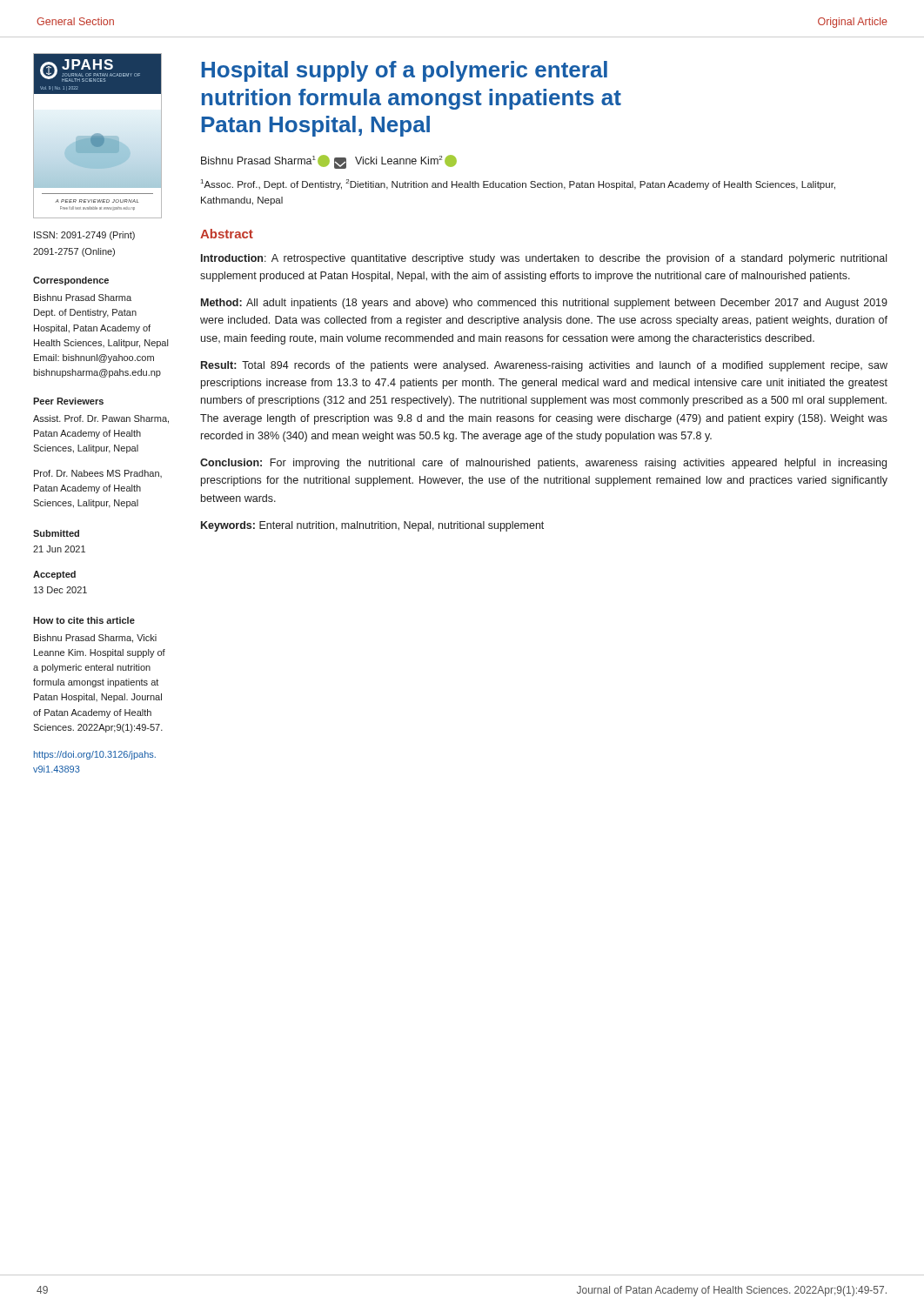Select the text that reads "Accepted 13 Dec 2021"

click(54, 575)
